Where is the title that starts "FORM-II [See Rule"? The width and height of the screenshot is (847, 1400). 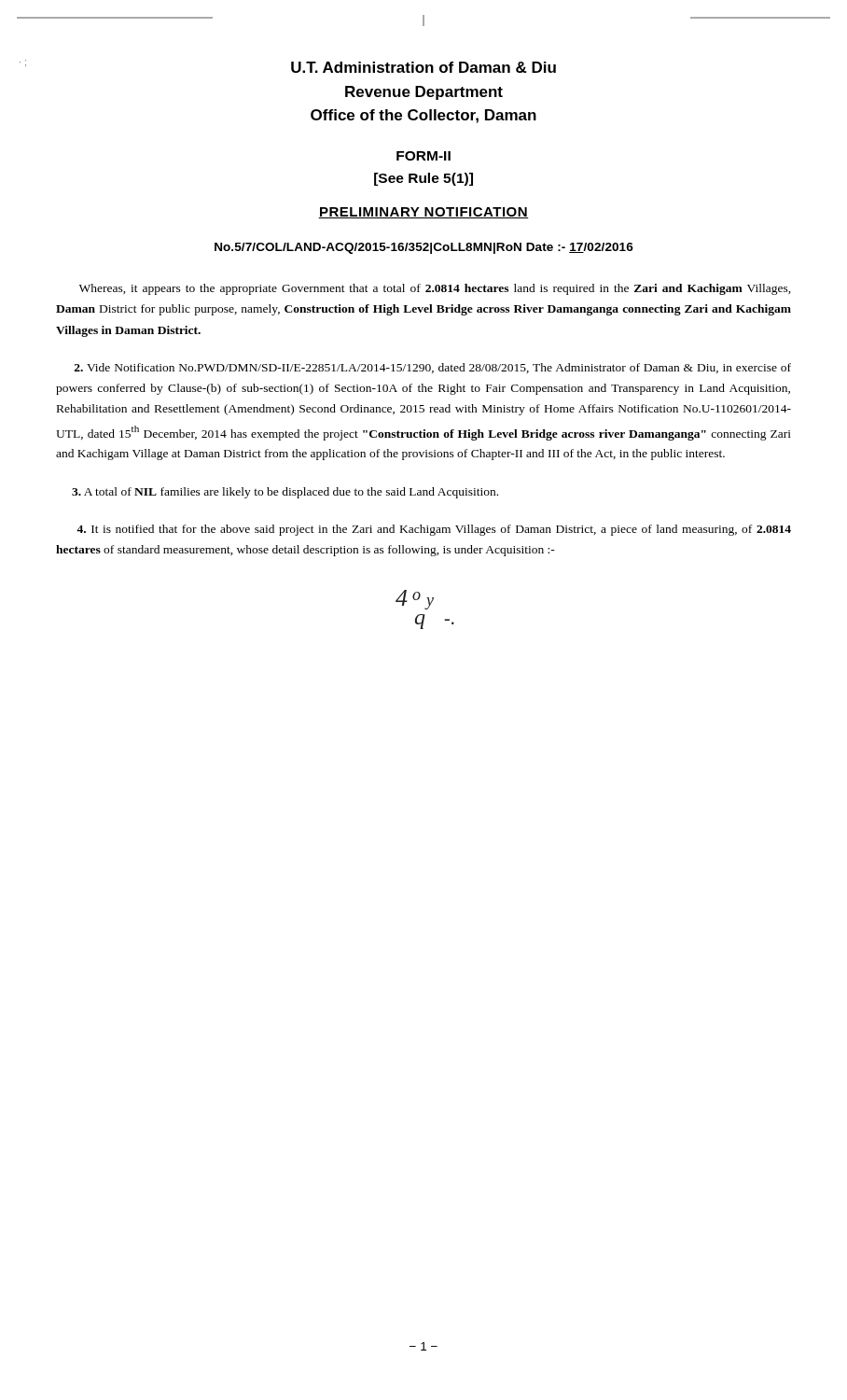(x=424, y=167)
